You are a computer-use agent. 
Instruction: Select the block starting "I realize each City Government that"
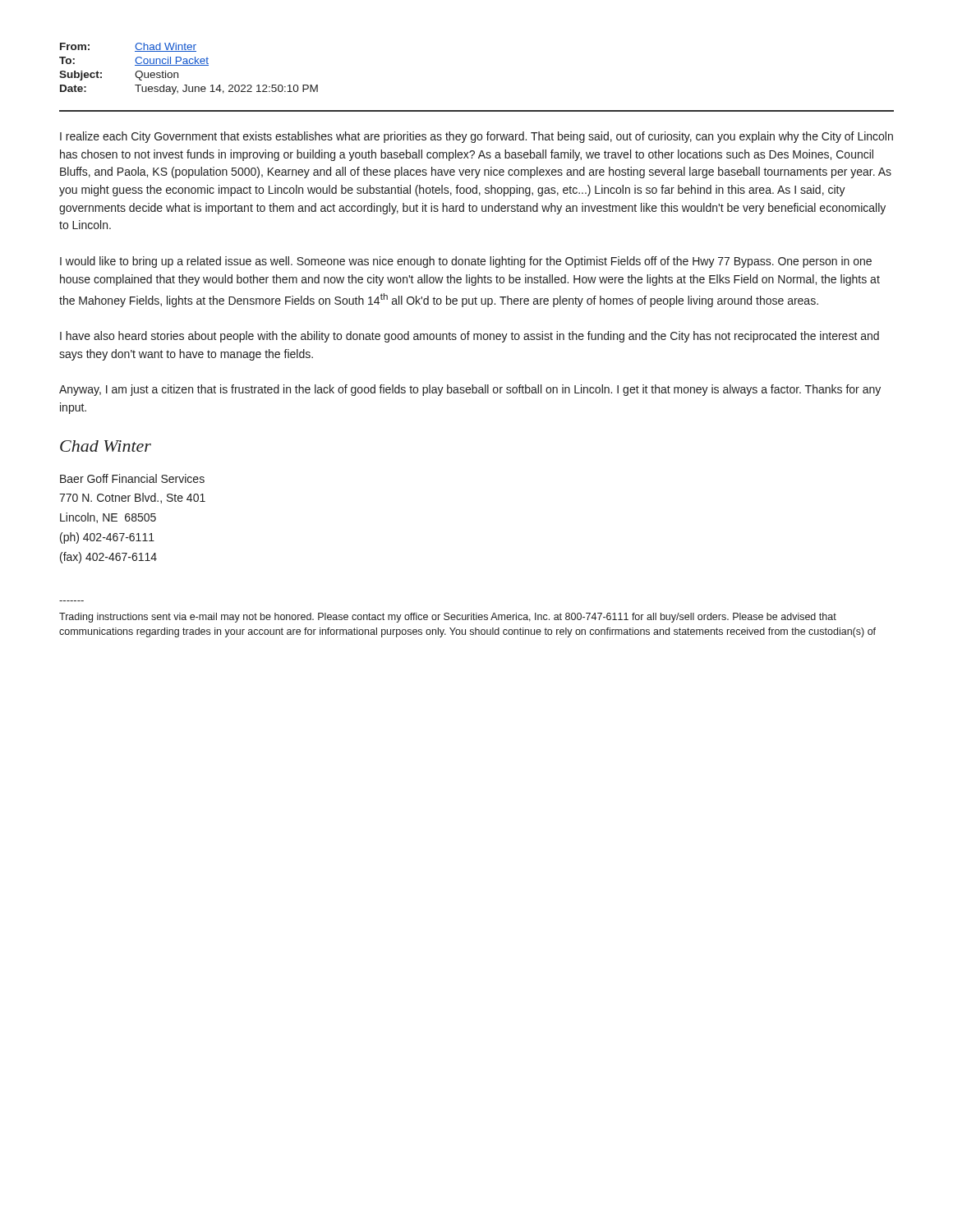pos(476,181)
